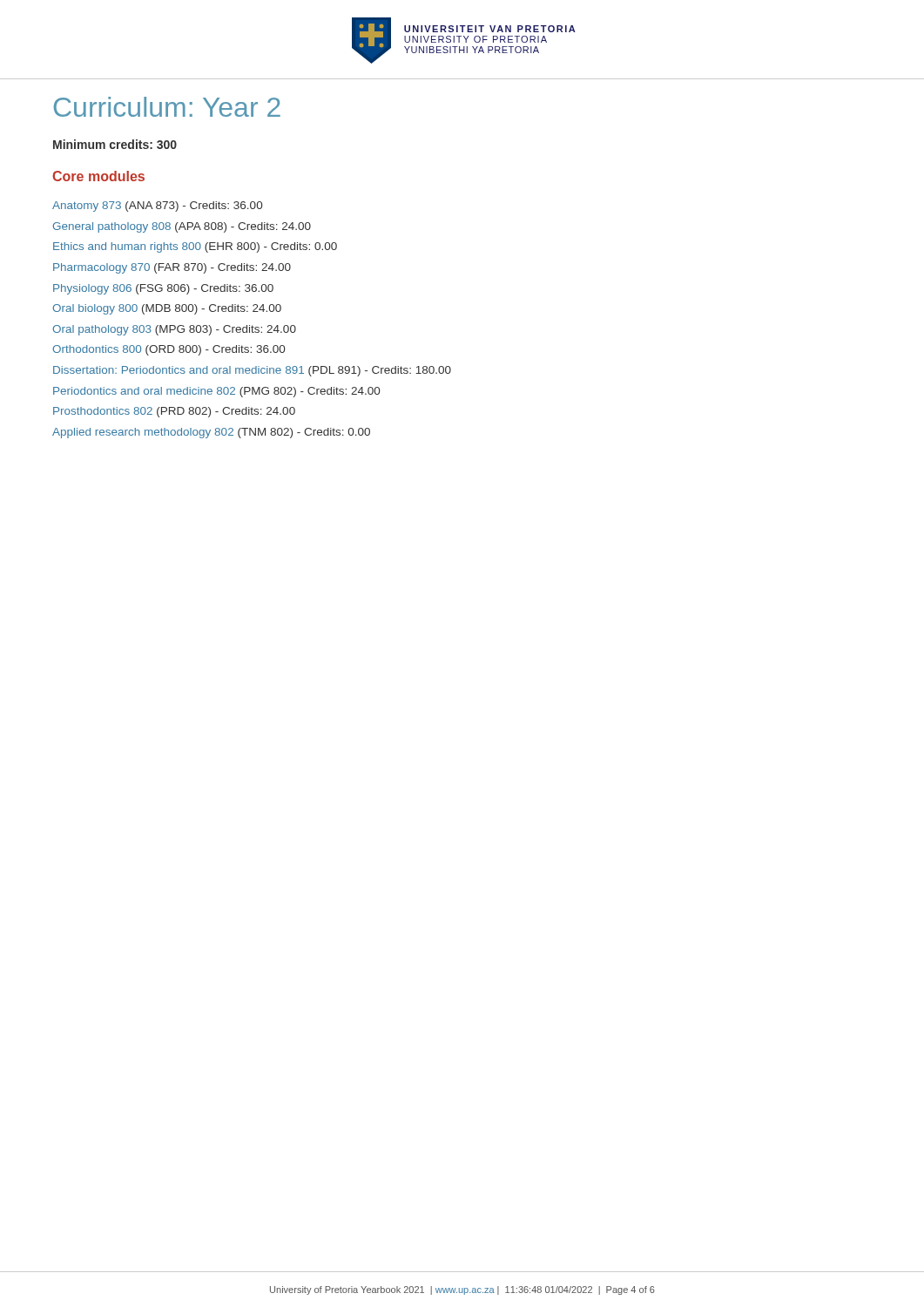Locate the title

167,107
